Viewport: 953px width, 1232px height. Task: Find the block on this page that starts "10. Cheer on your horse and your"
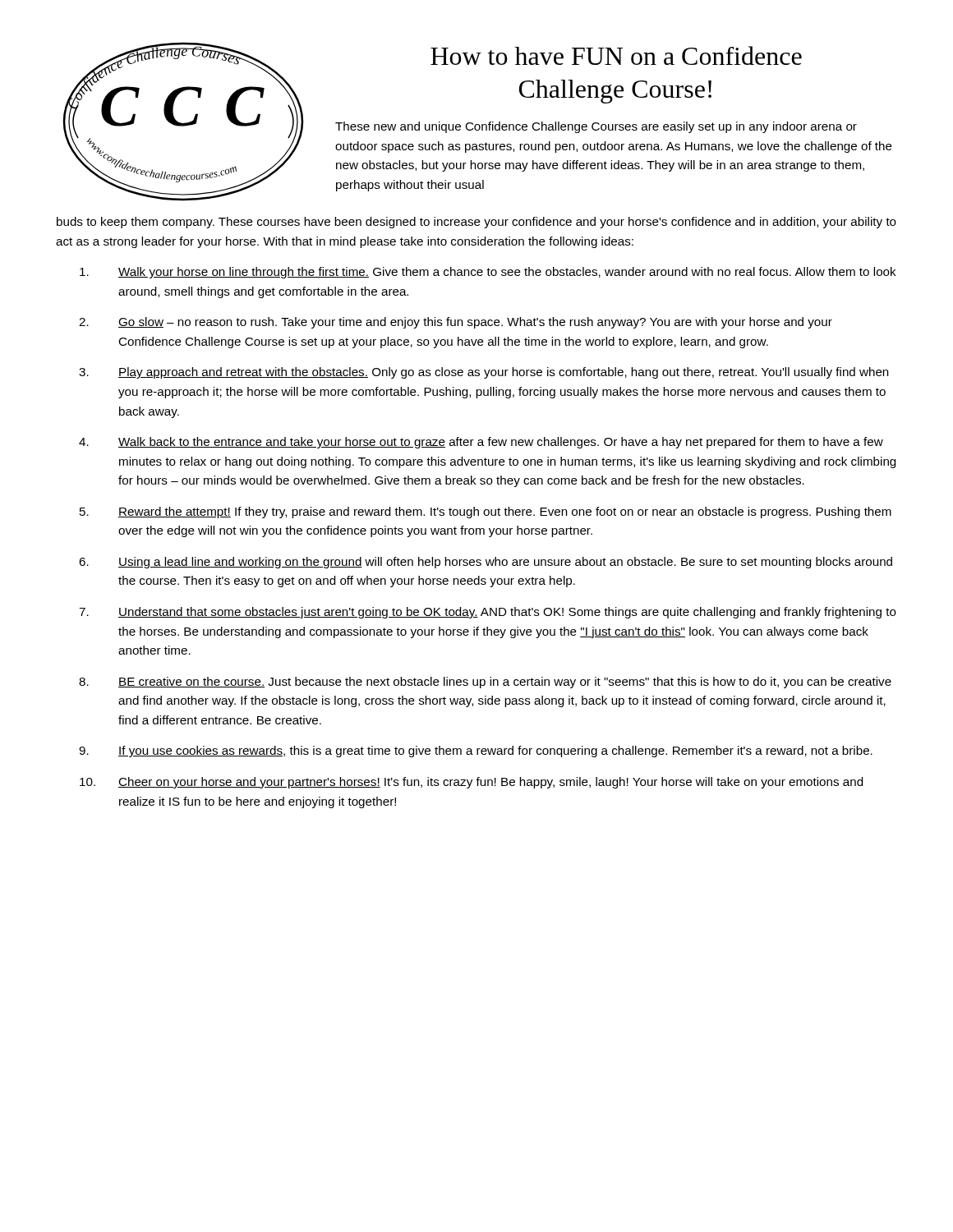pos(476,791)
